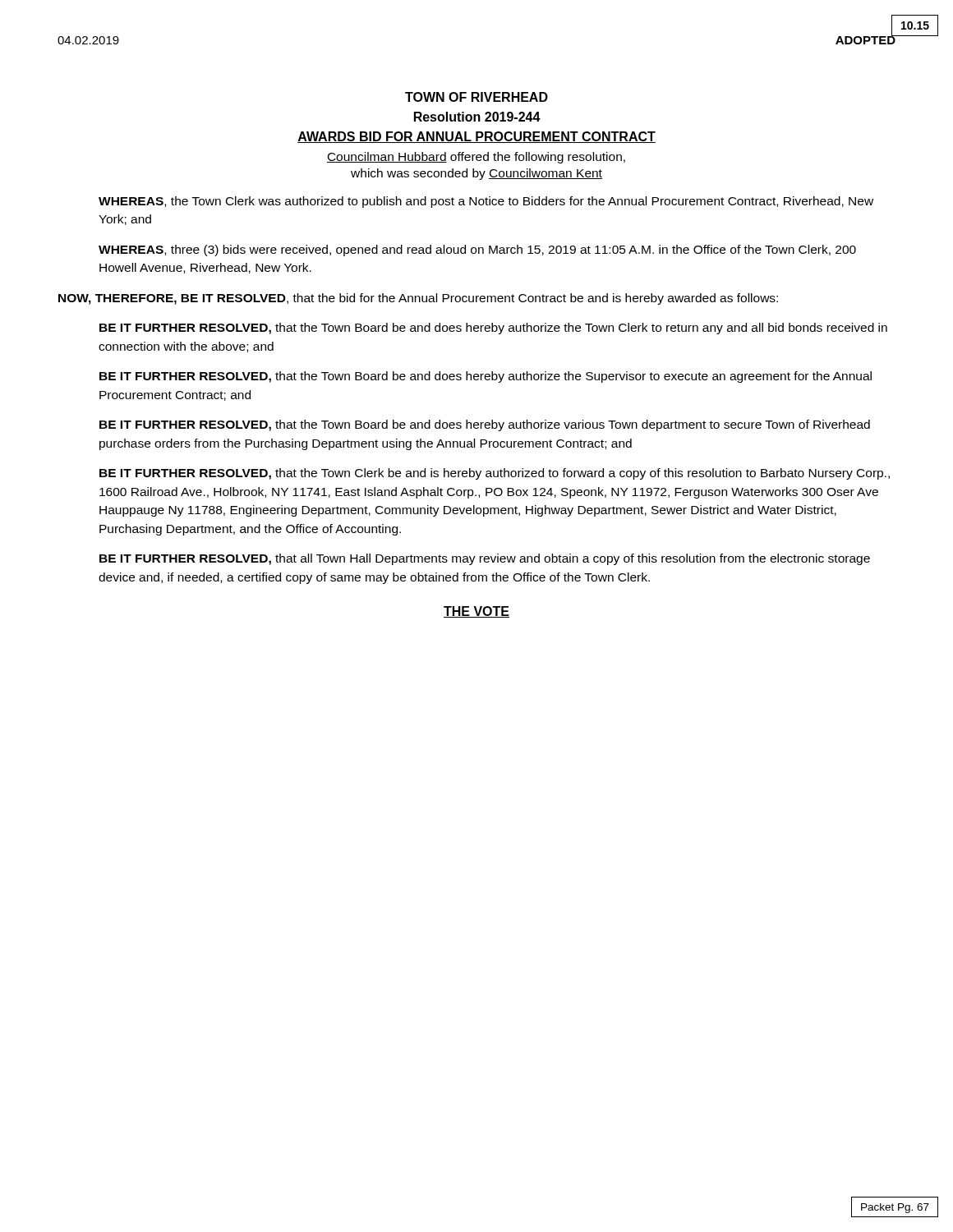Screen dimensions: 1232x953
Task: Click on the region starting "WHEREAS, the Town Clerk was"
Action: 486,210
